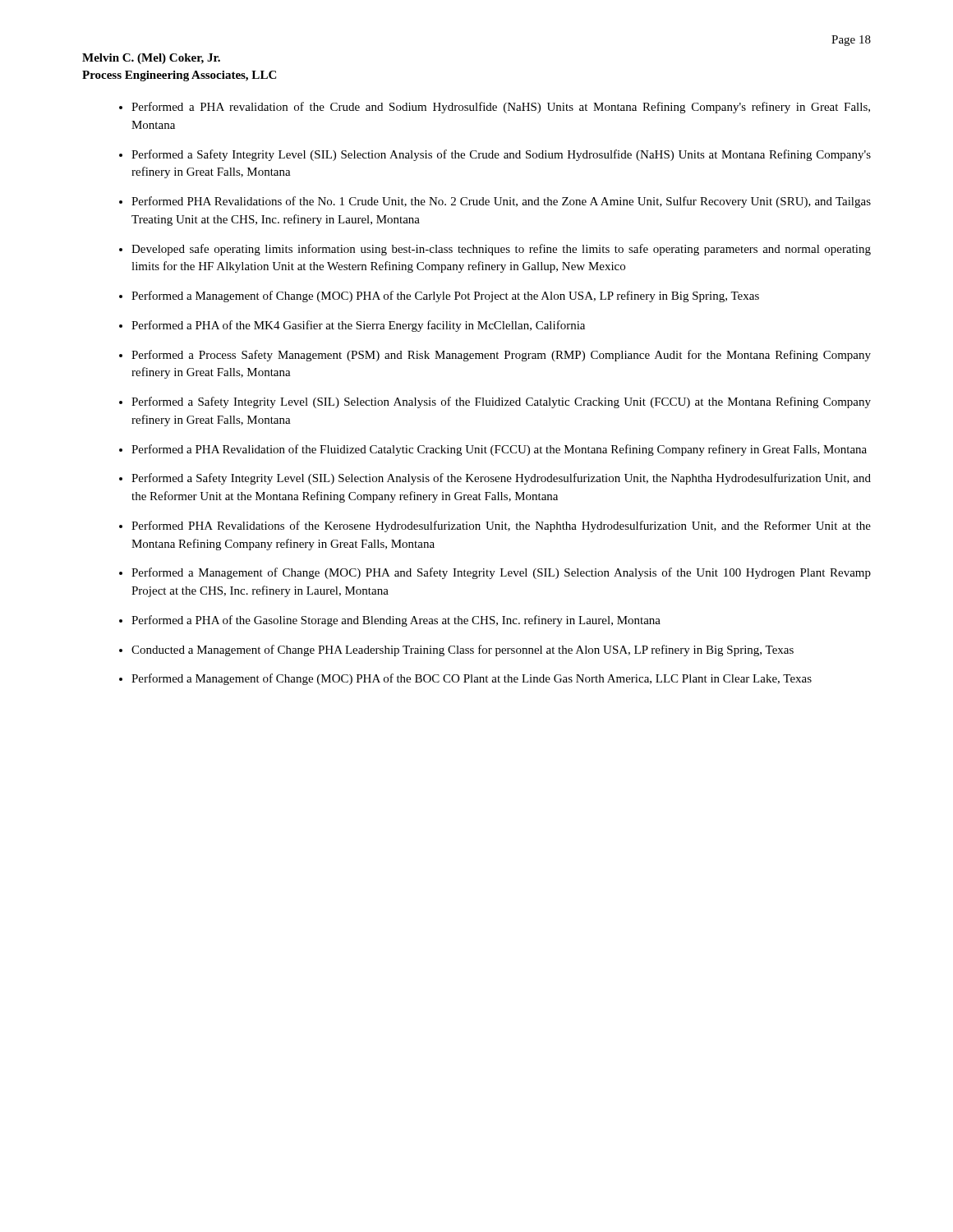Locate the passage starting "Conducted a Management of Change PHA Leadership Training"

(x=463, y=649)
